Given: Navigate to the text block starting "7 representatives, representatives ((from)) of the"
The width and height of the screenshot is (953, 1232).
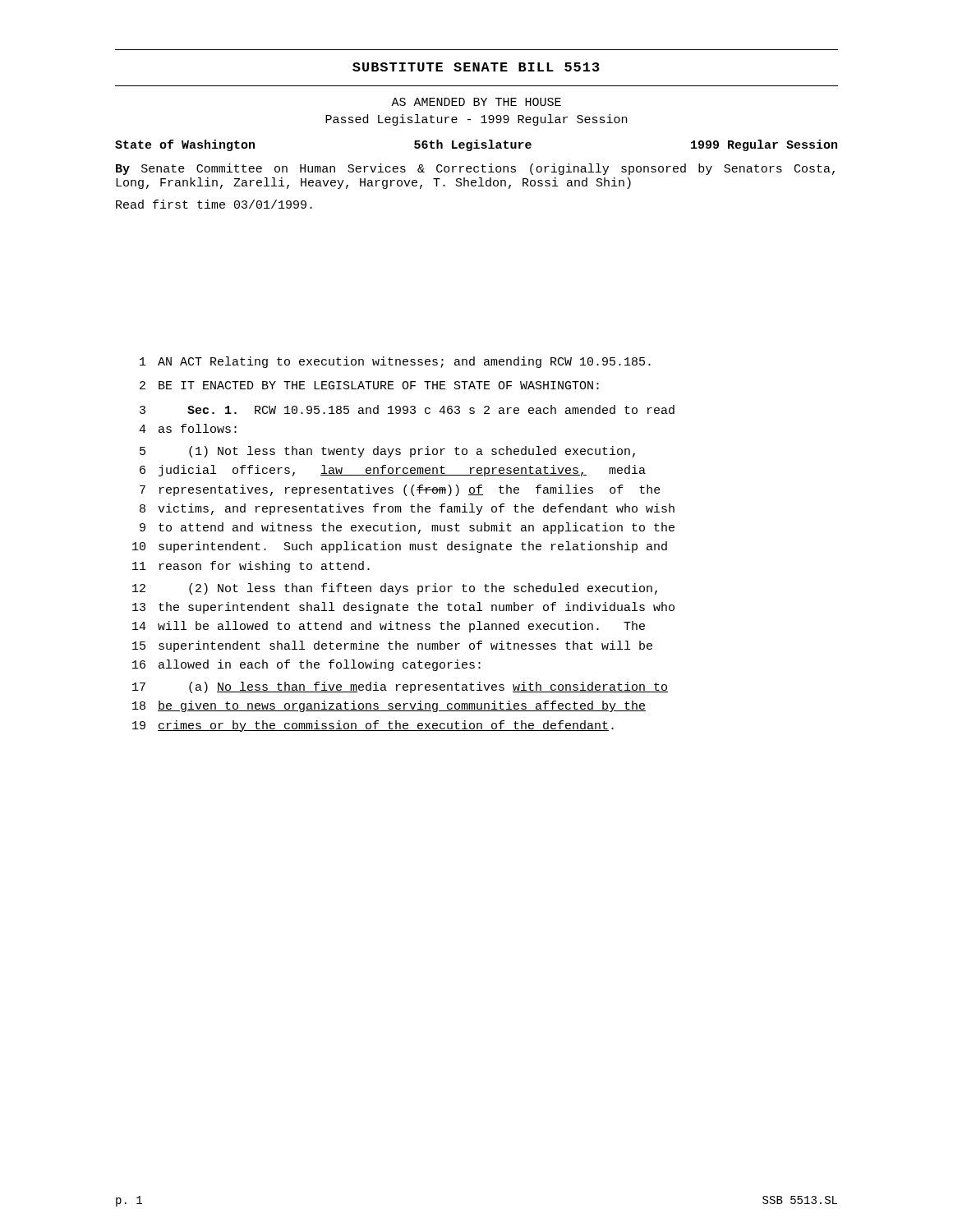Looking at the screenshot, I should (x=476, y=490).
